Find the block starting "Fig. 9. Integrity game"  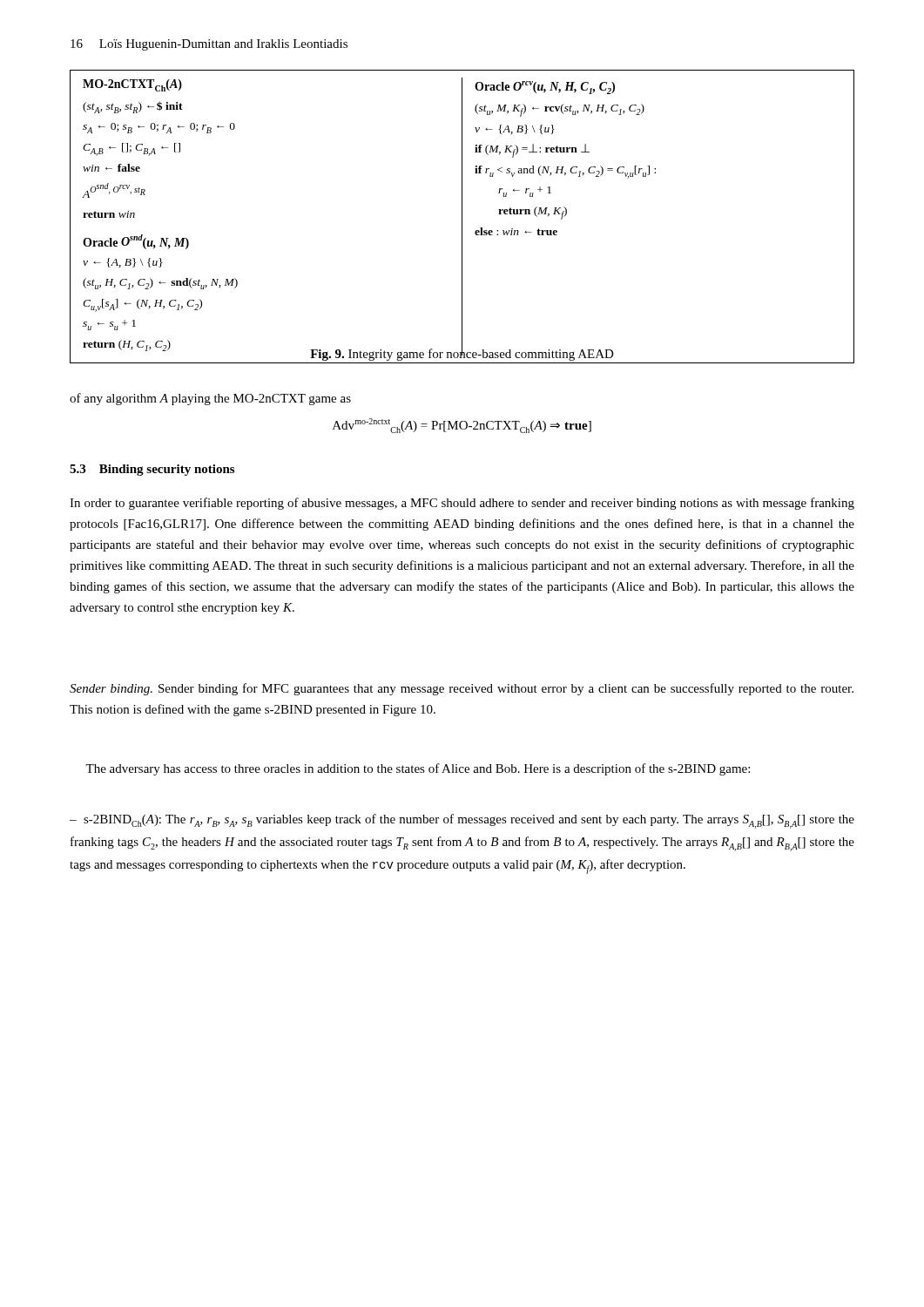pyautogui.click(x=462, y=354)
